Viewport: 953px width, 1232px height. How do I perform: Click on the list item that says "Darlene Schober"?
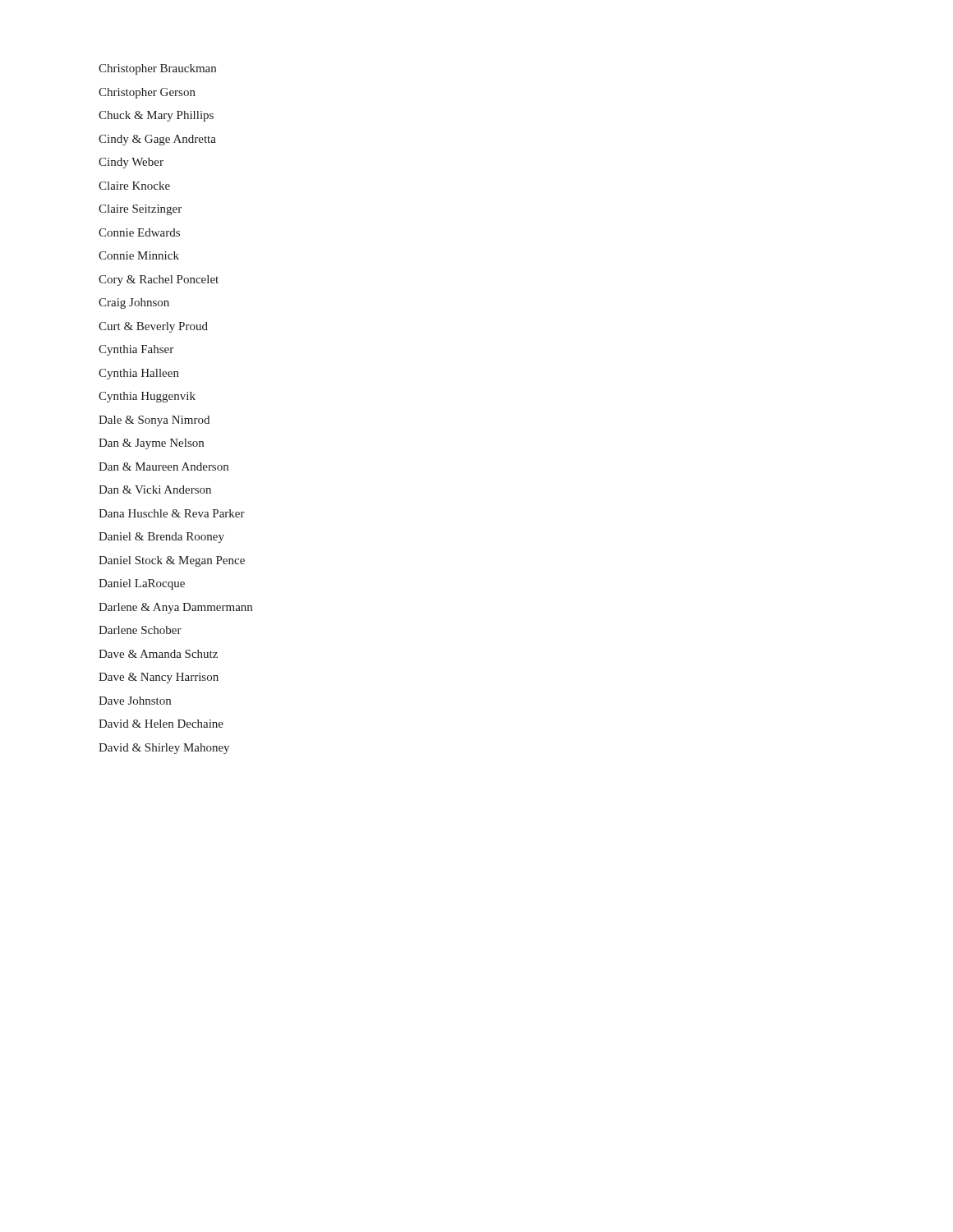tap(140, 630)
